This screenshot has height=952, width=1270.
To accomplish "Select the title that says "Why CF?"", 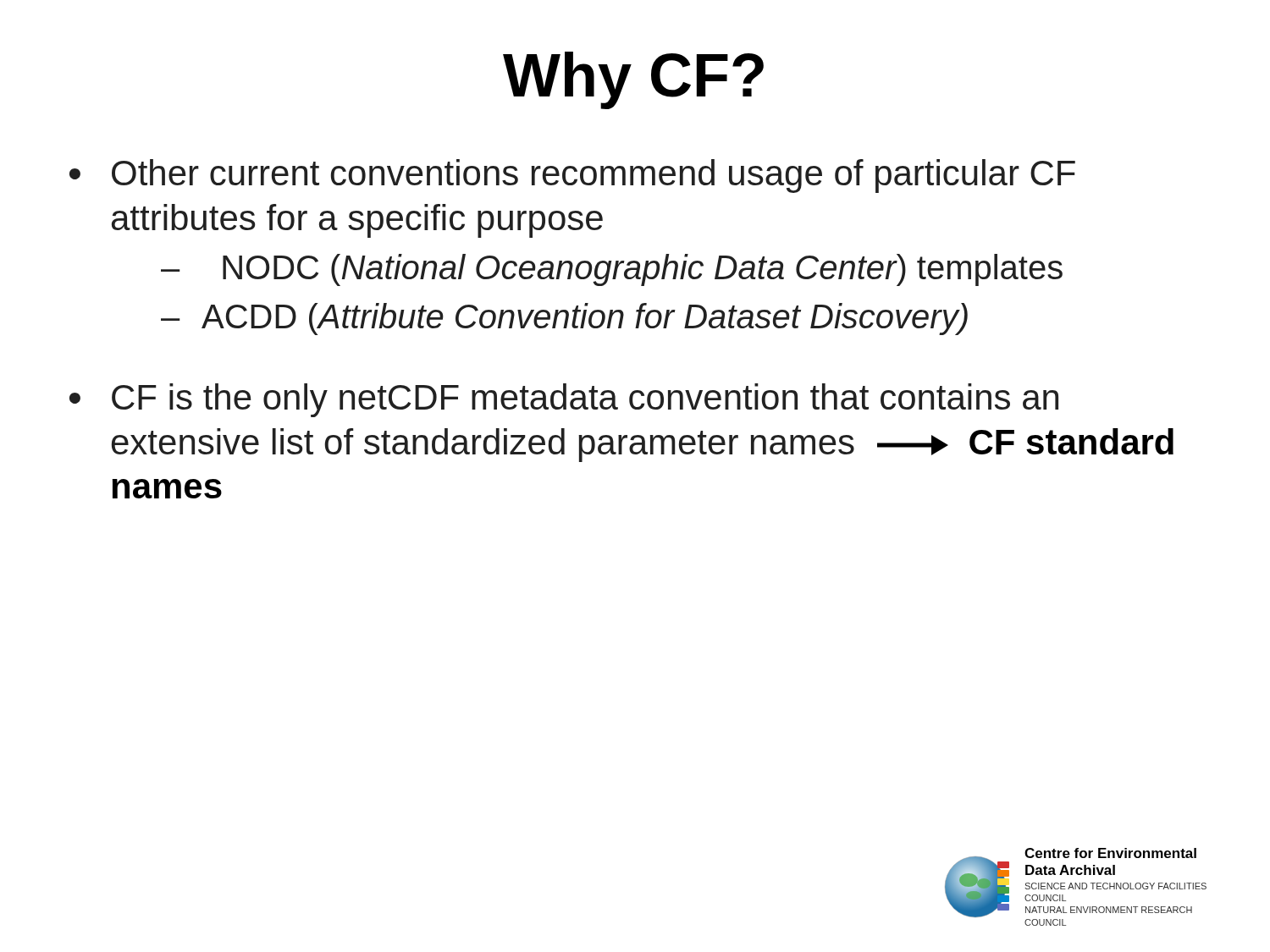I will click(x=635, y=76).
